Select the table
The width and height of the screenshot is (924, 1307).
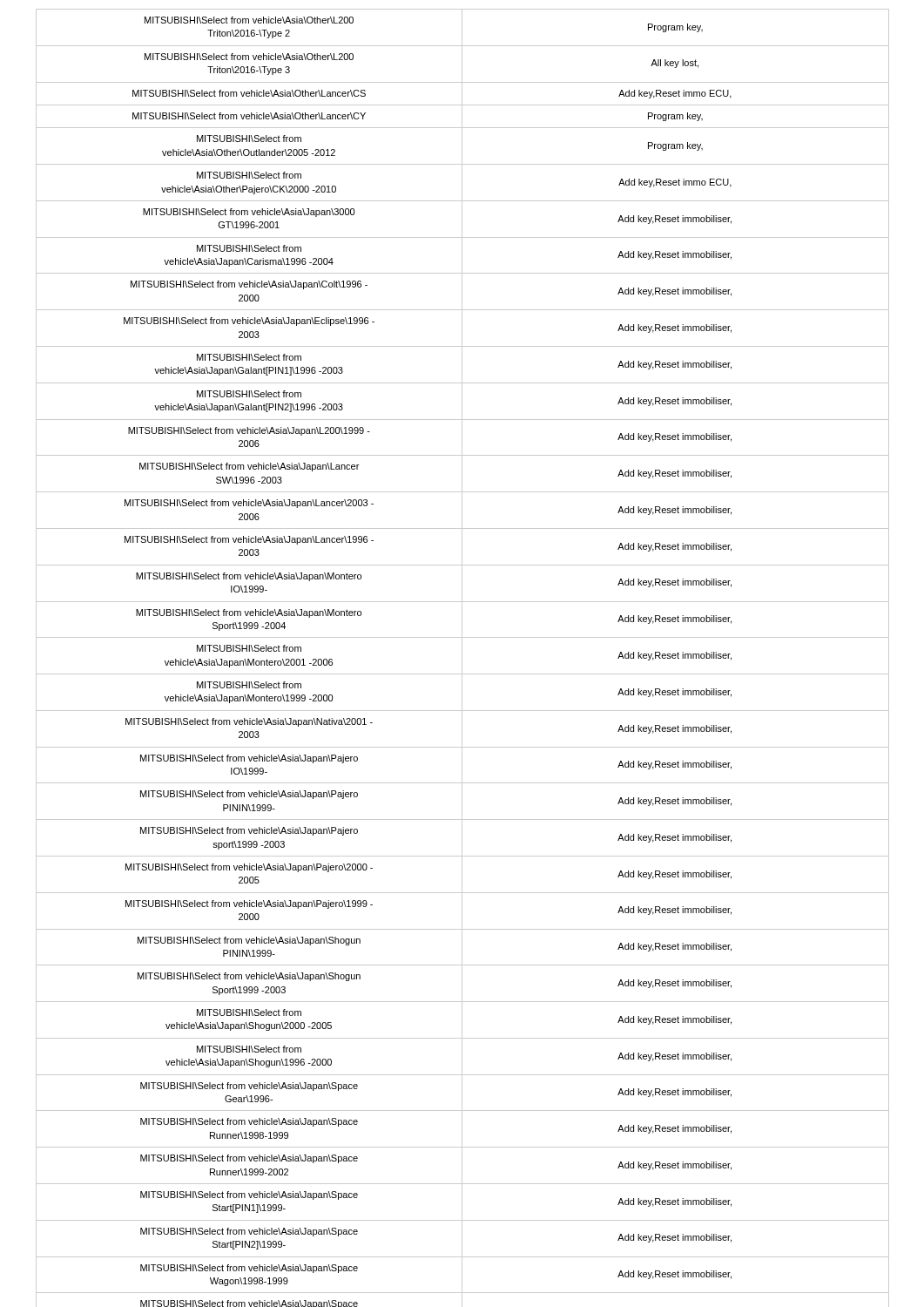(462, 658)
